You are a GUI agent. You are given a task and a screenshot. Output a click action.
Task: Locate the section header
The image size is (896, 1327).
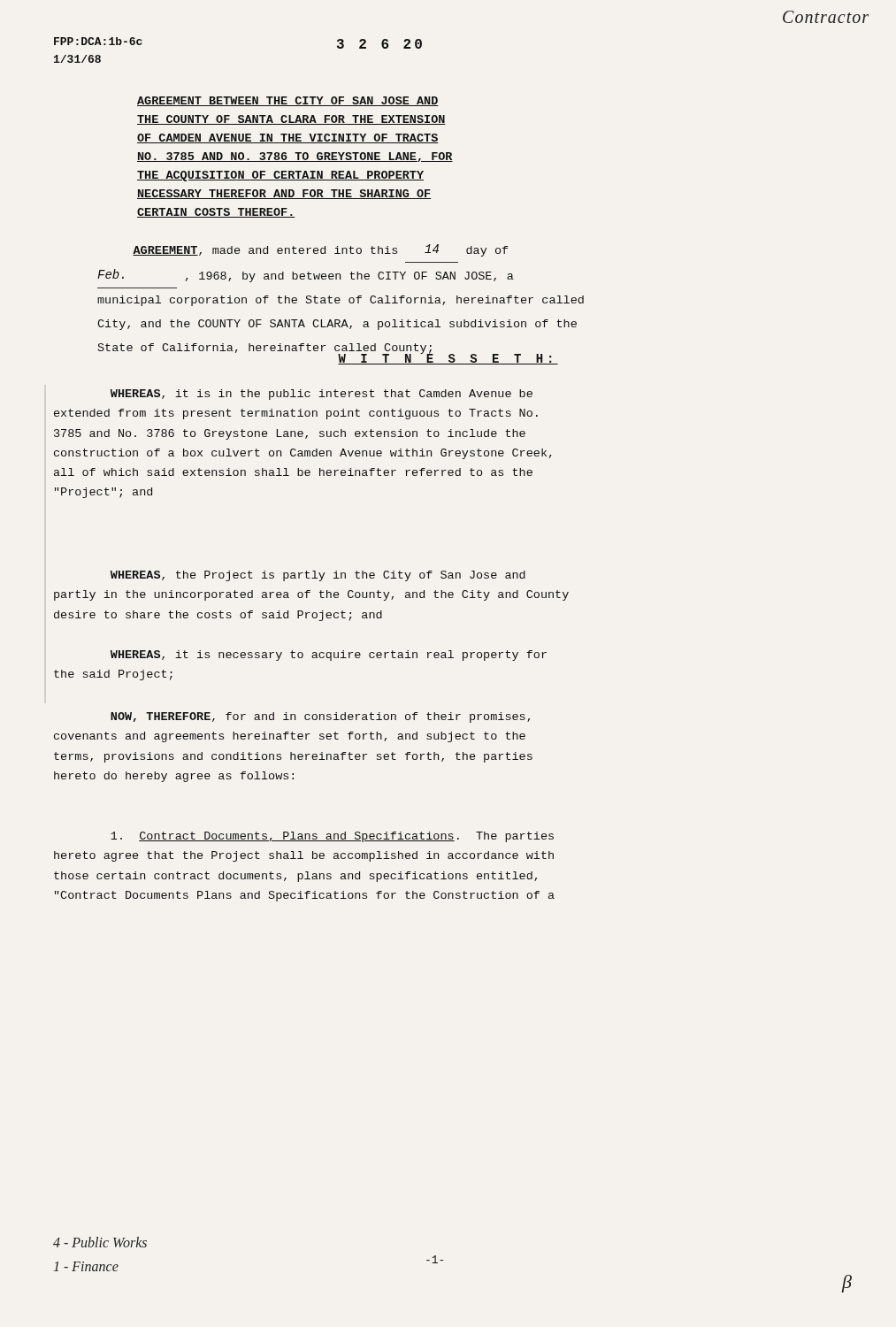(x=448, y=359)
